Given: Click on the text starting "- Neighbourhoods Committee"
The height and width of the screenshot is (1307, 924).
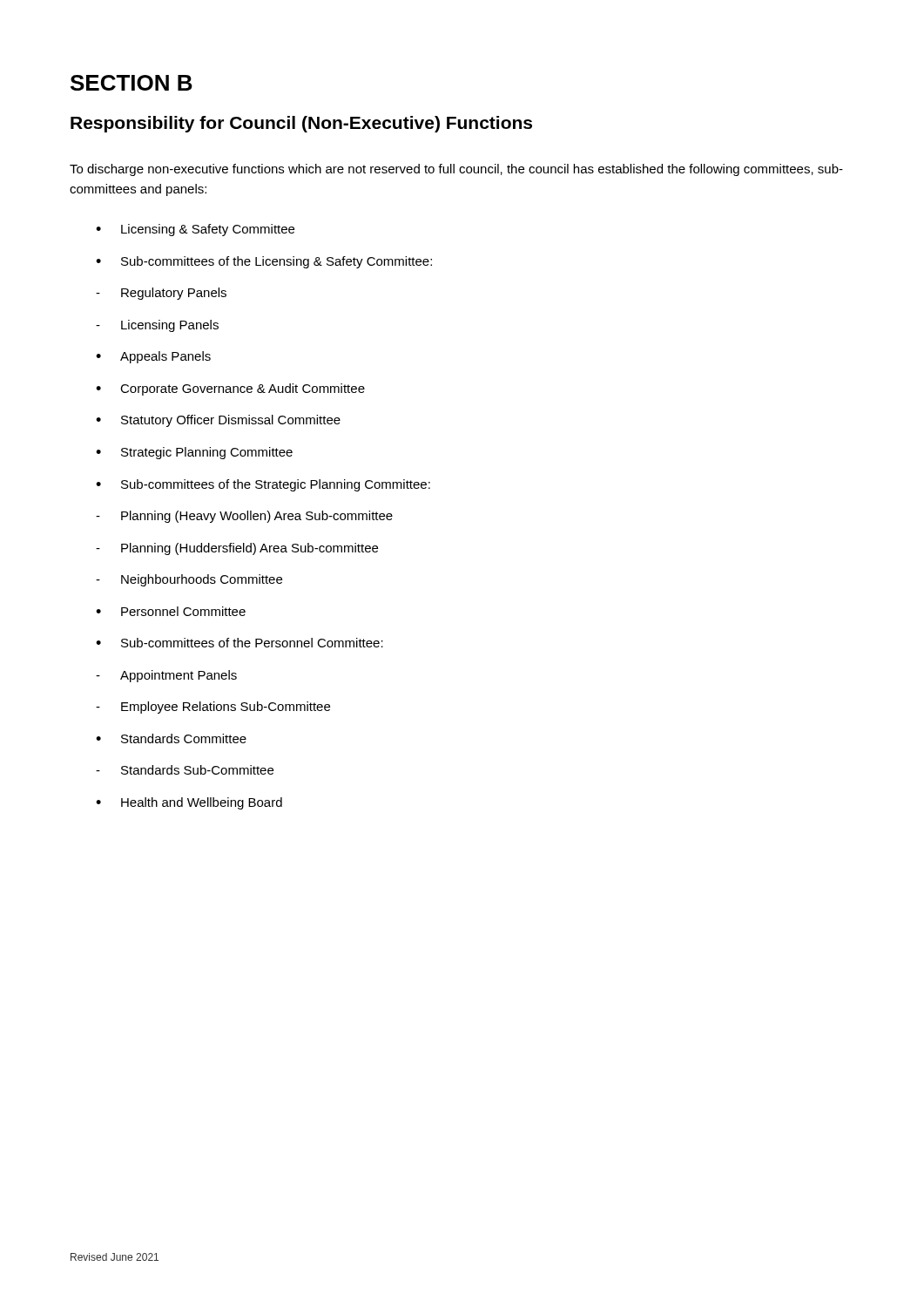Looking at the screenshot, I should 189,580.
